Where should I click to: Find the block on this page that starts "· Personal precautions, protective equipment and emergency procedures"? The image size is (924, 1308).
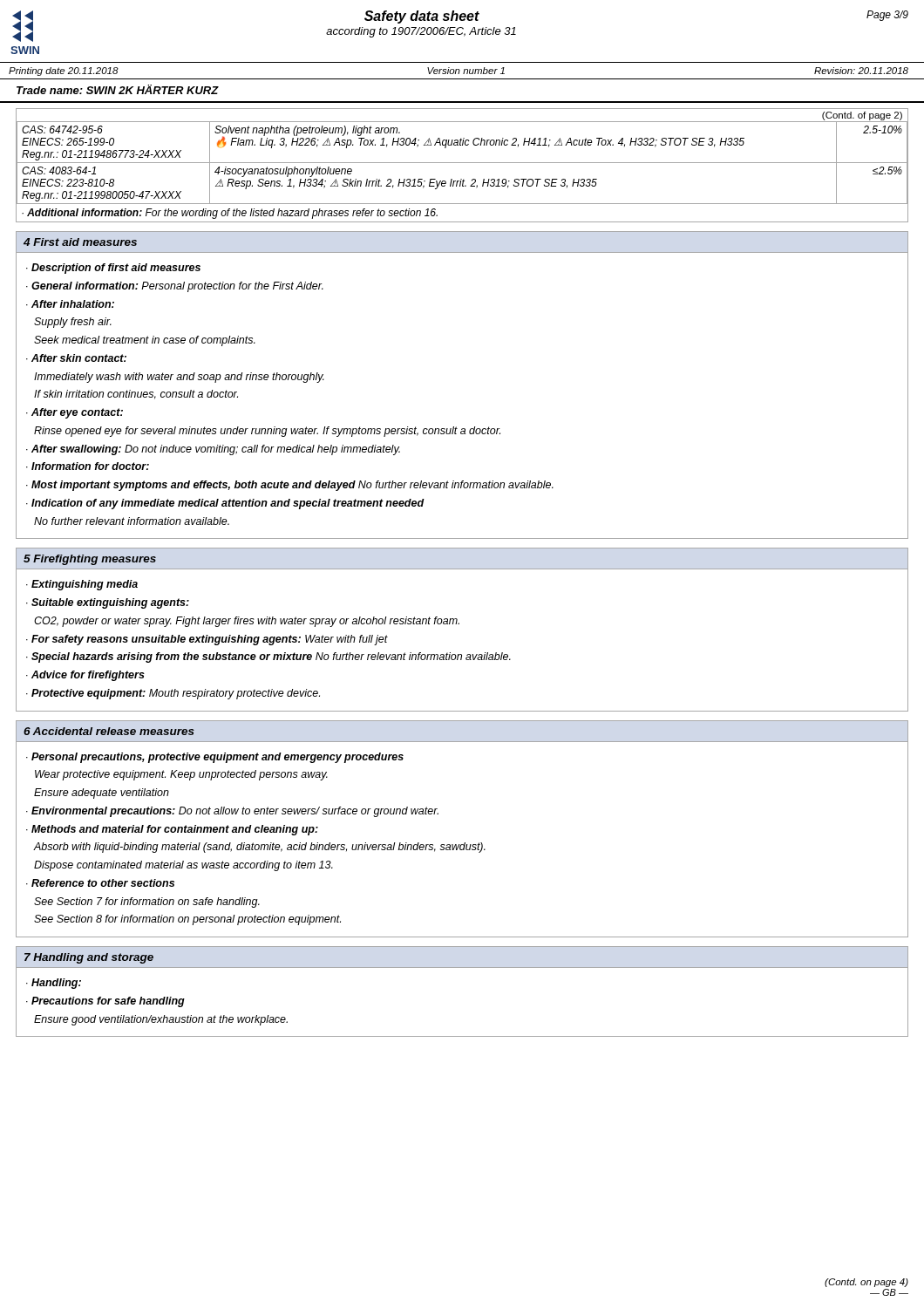tap(462, 838)
